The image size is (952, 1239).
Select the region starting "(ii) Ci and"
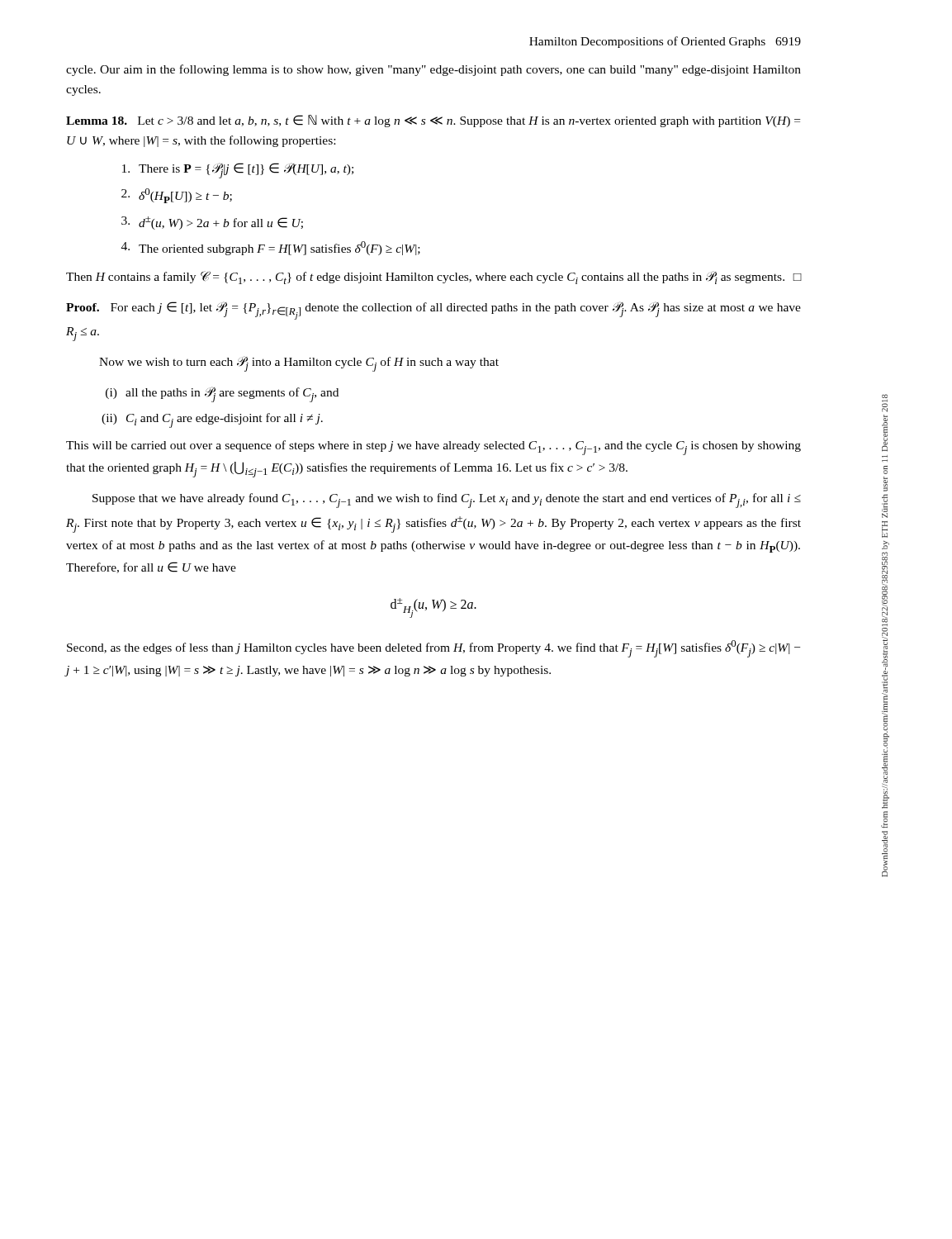(x=211, y=419)
